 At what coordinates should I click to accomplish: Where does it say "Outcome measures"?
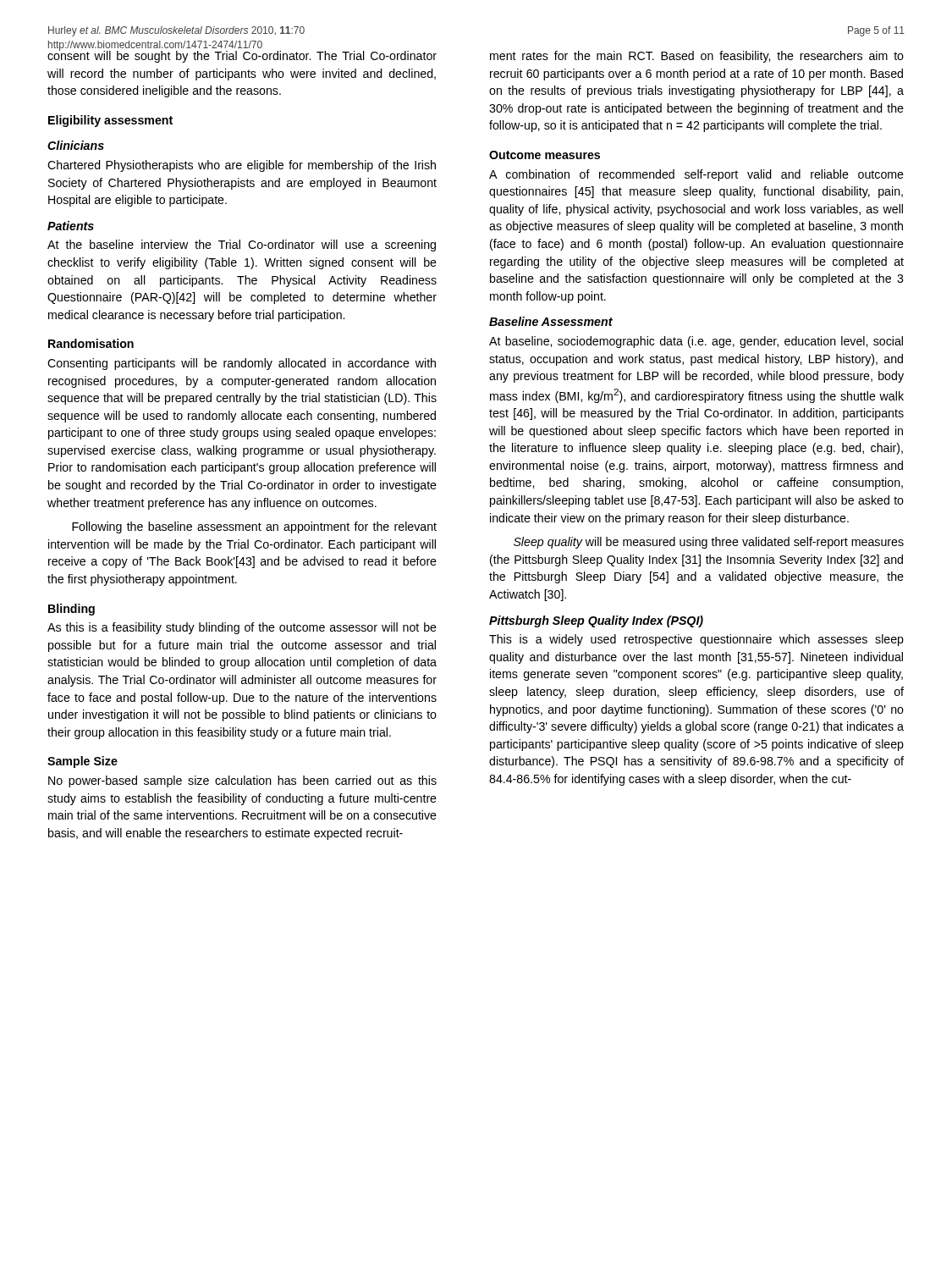click(545, 155)
